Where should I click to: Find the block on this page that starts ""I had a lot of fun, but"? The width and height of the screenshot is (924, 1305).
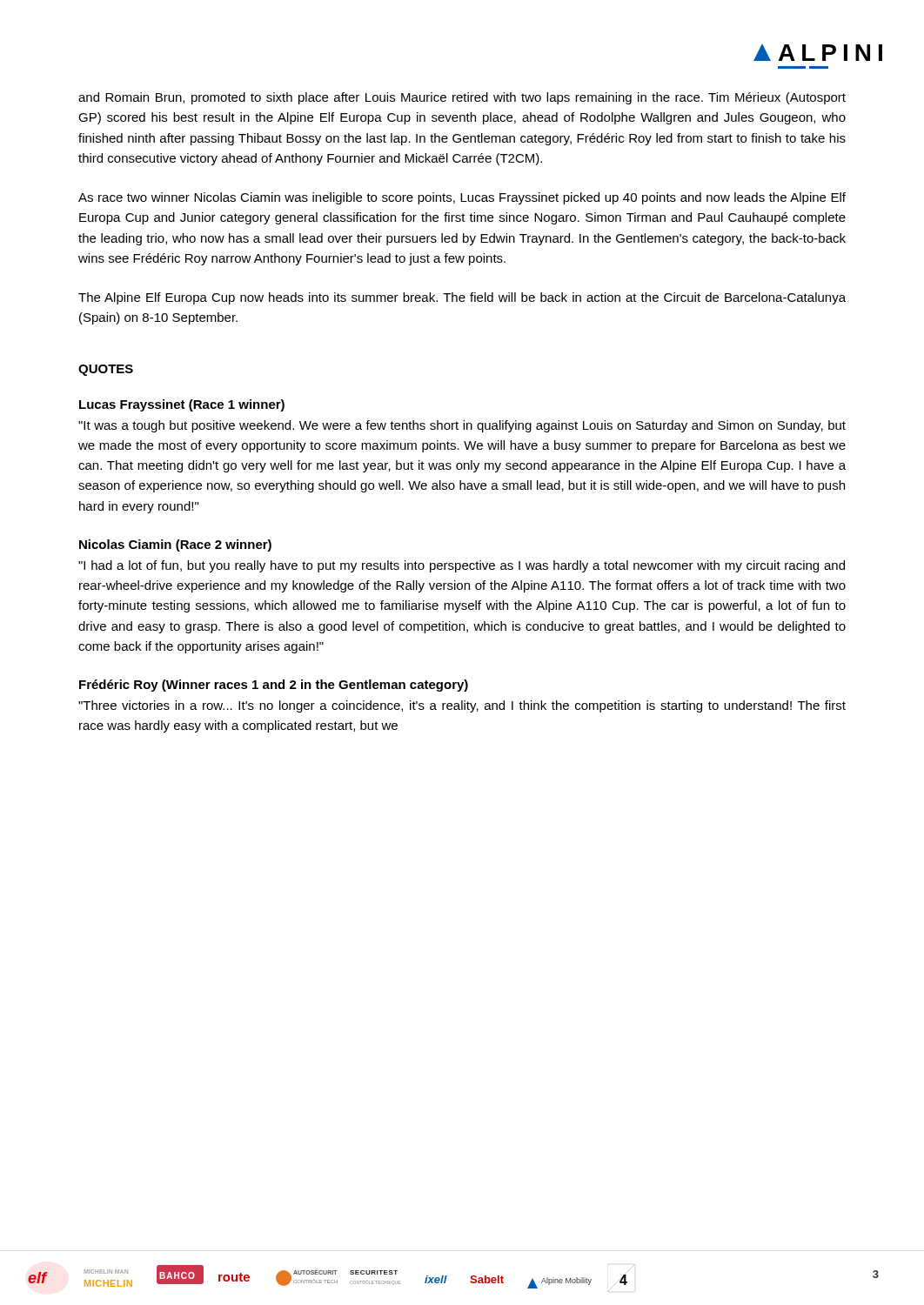[462, 605]
